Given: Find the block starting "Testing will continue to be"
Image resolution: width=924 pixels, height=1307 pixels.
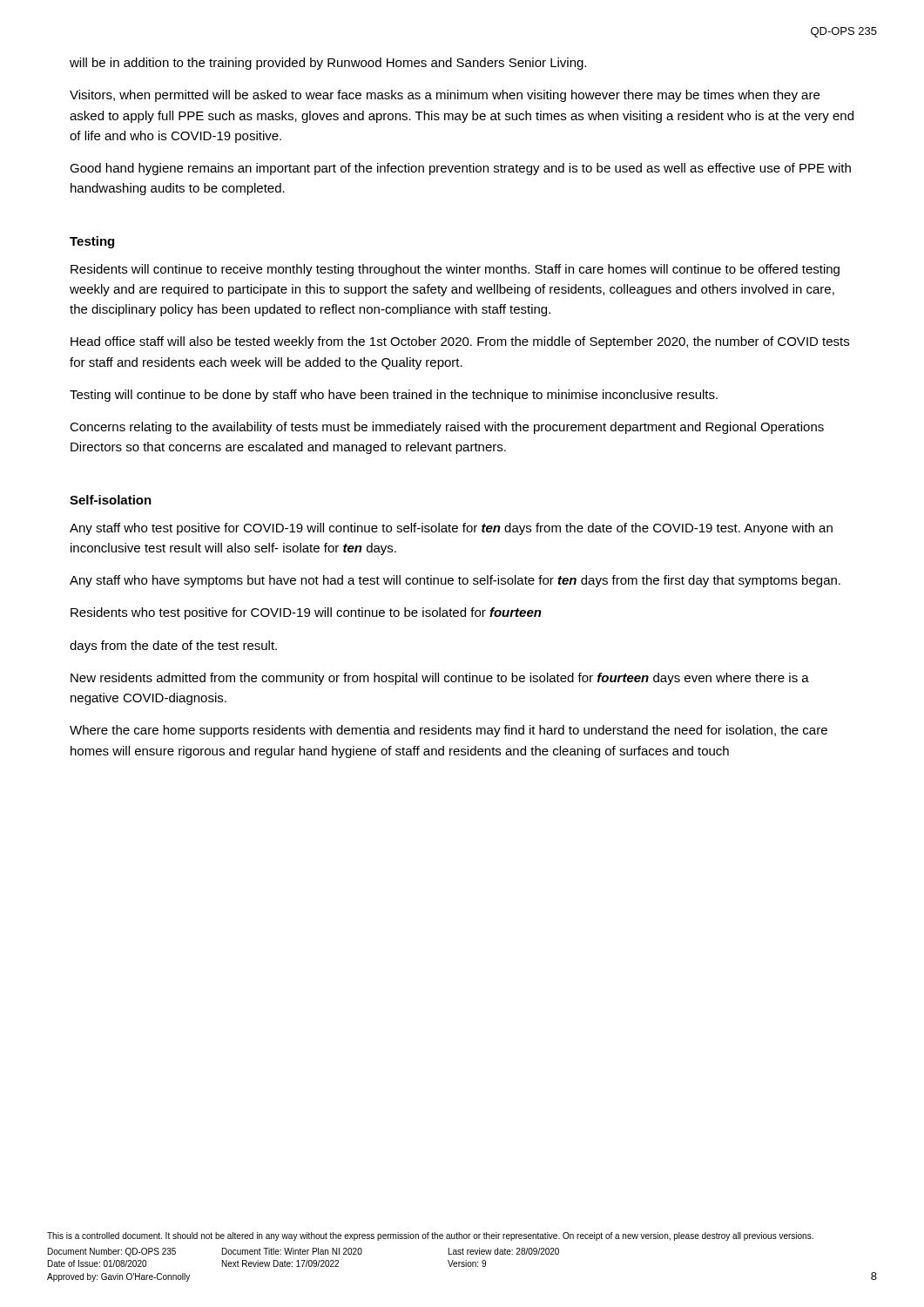Looking at the screenshot, I should point(394,394).
